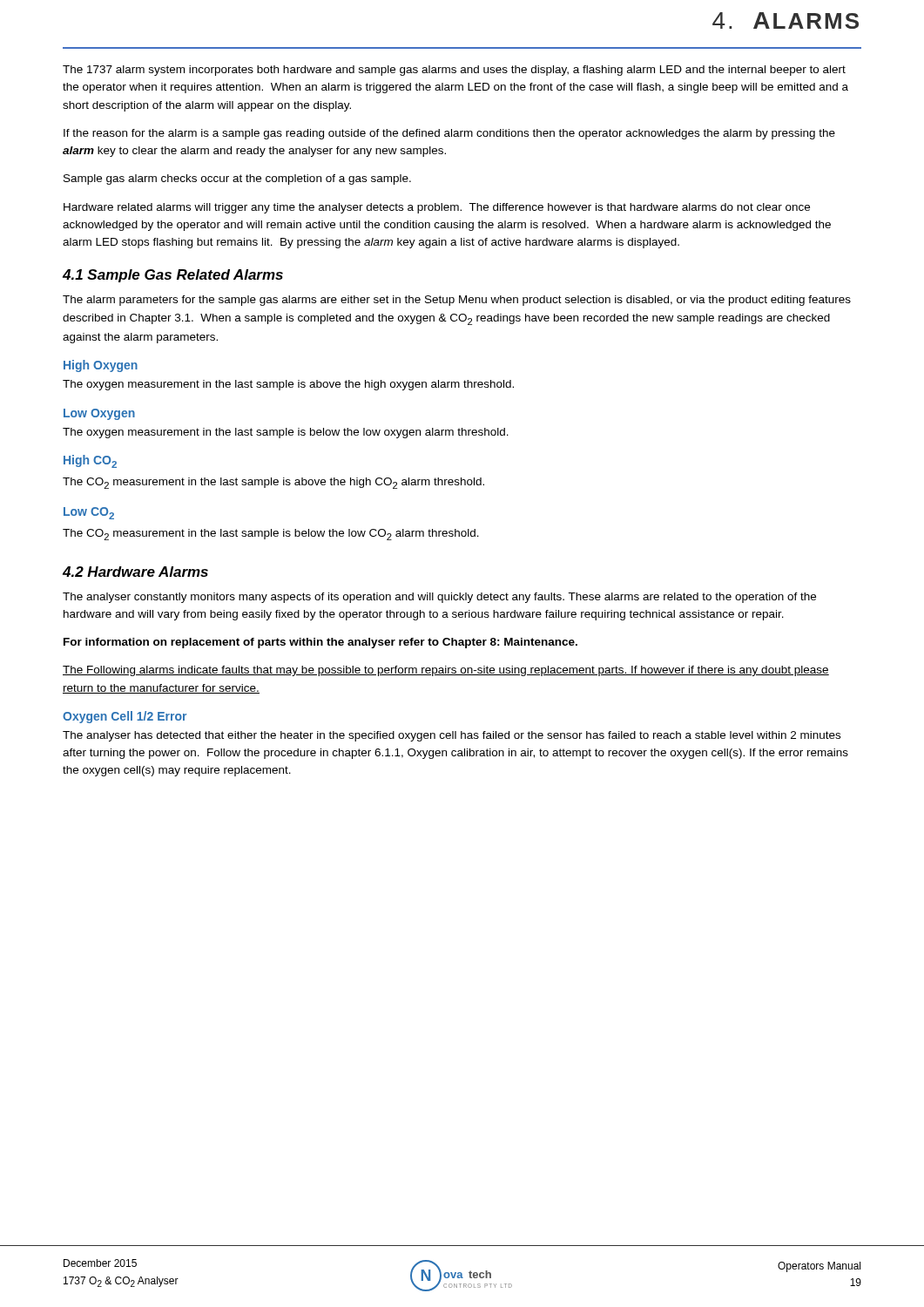Viewport: 924px width, 1307px height.
Task: Find the text block with the text "For information on replacement of parts within the"
Action: [320, 642]
